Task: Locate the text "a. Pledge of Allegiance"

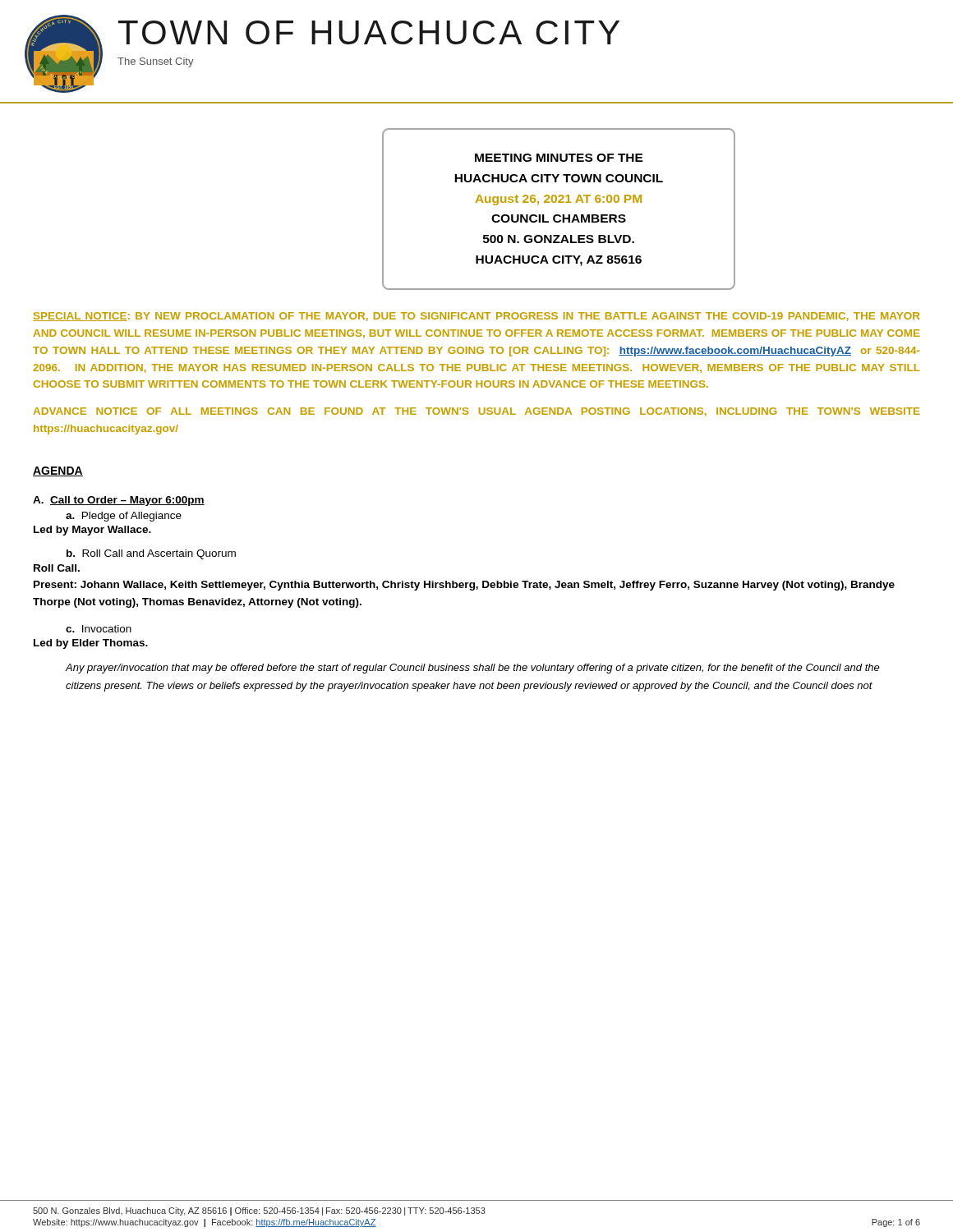Action: click(124, 516)
